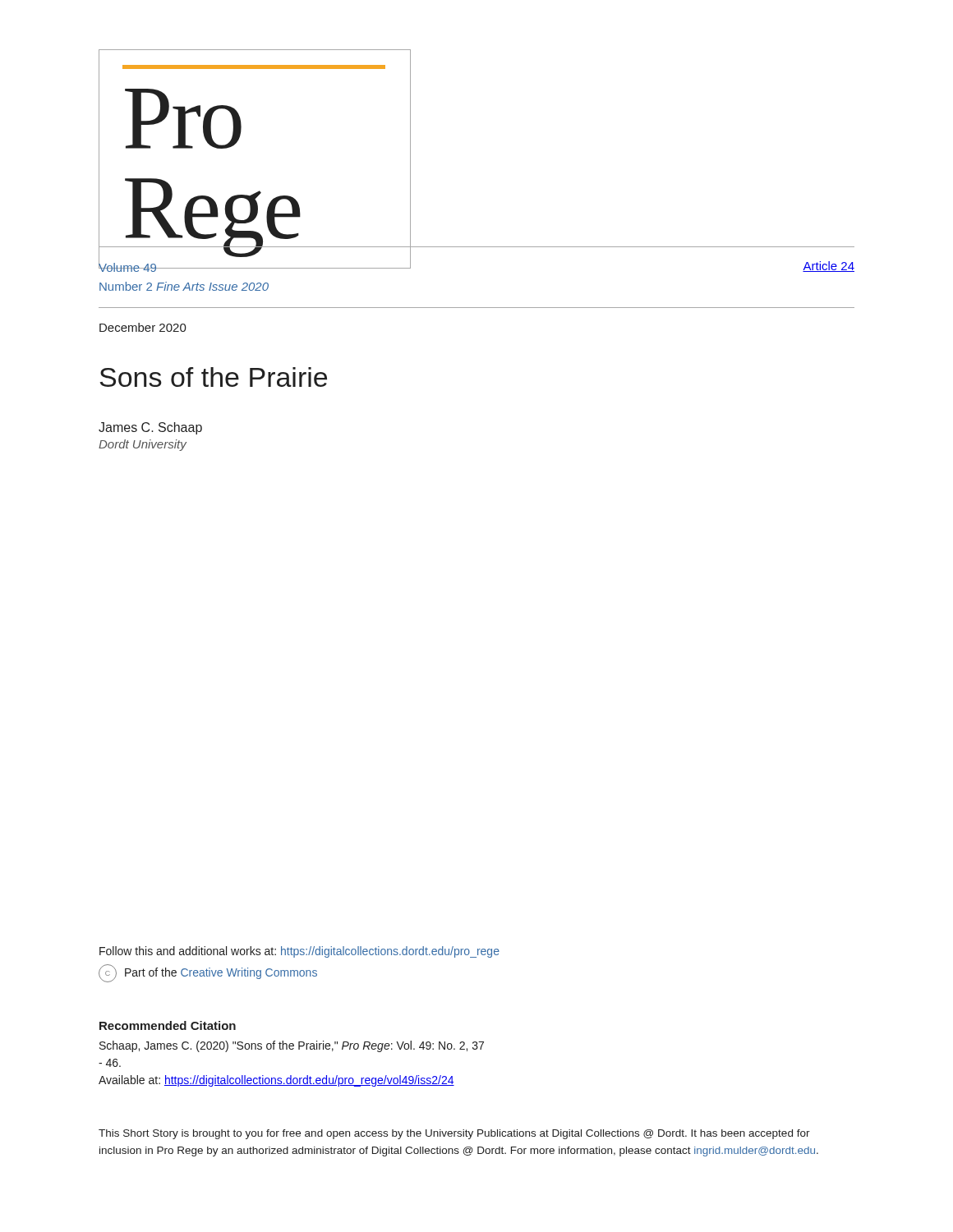Find the text block that says "This Short Story"
953x1232 pixels.
point(459,1142)
